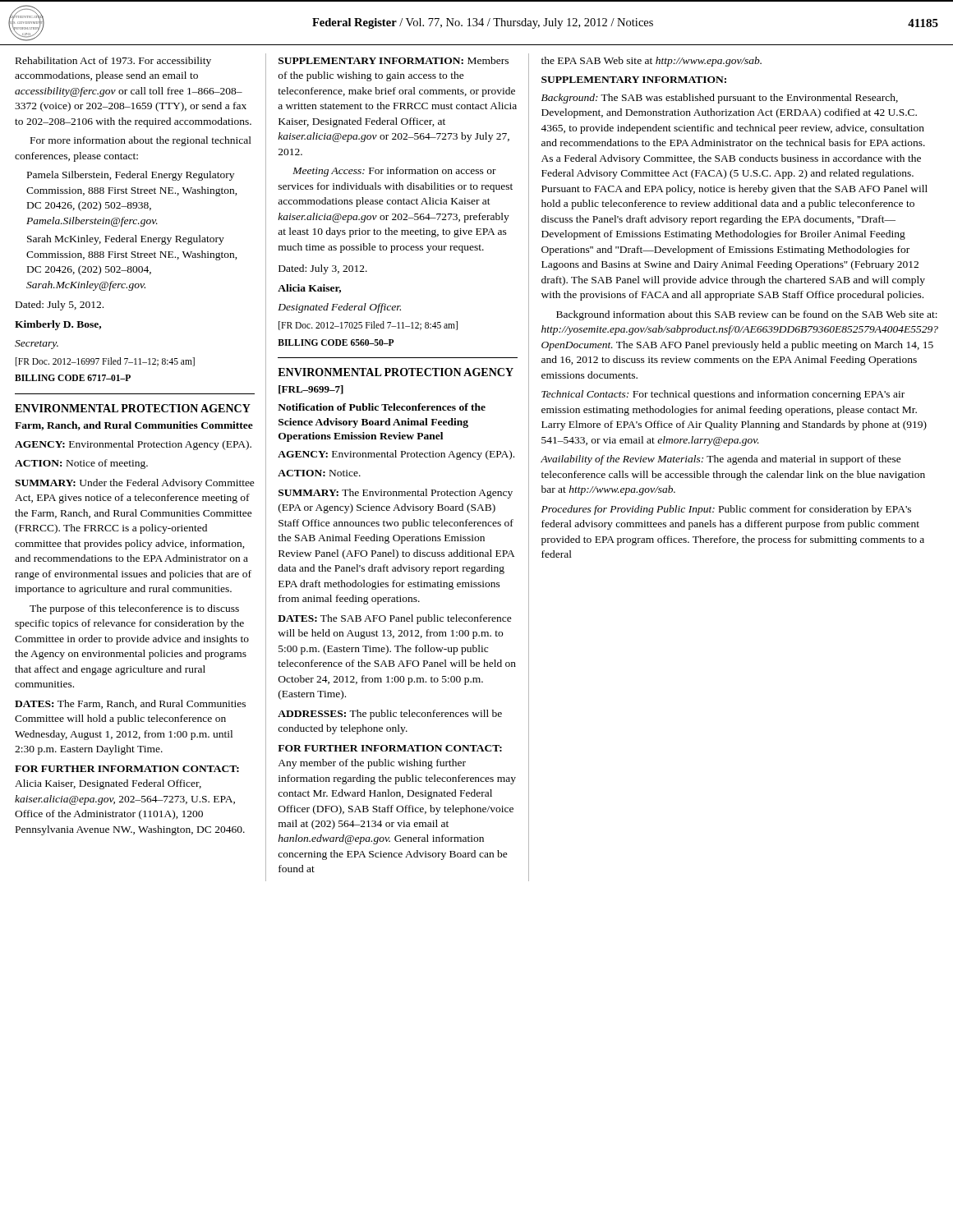Where is the passage that starts "ADDRESSES: The public teleconferences"?
953x1232 pixels.
tap(398, 721)
